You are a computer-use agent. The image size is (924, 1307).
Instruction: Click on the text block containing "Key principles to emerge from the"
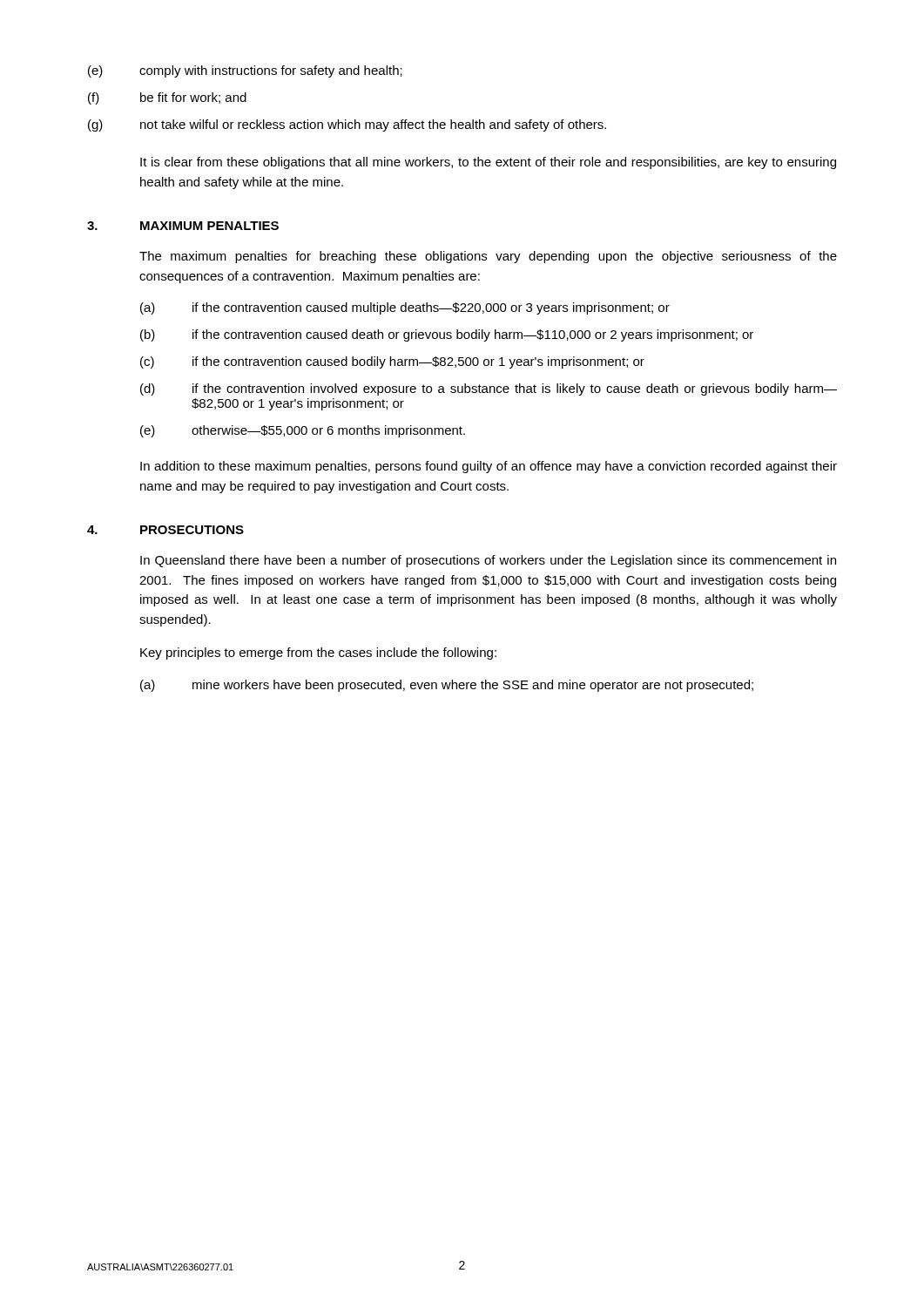pyautogui.click(x=318, y=652)
